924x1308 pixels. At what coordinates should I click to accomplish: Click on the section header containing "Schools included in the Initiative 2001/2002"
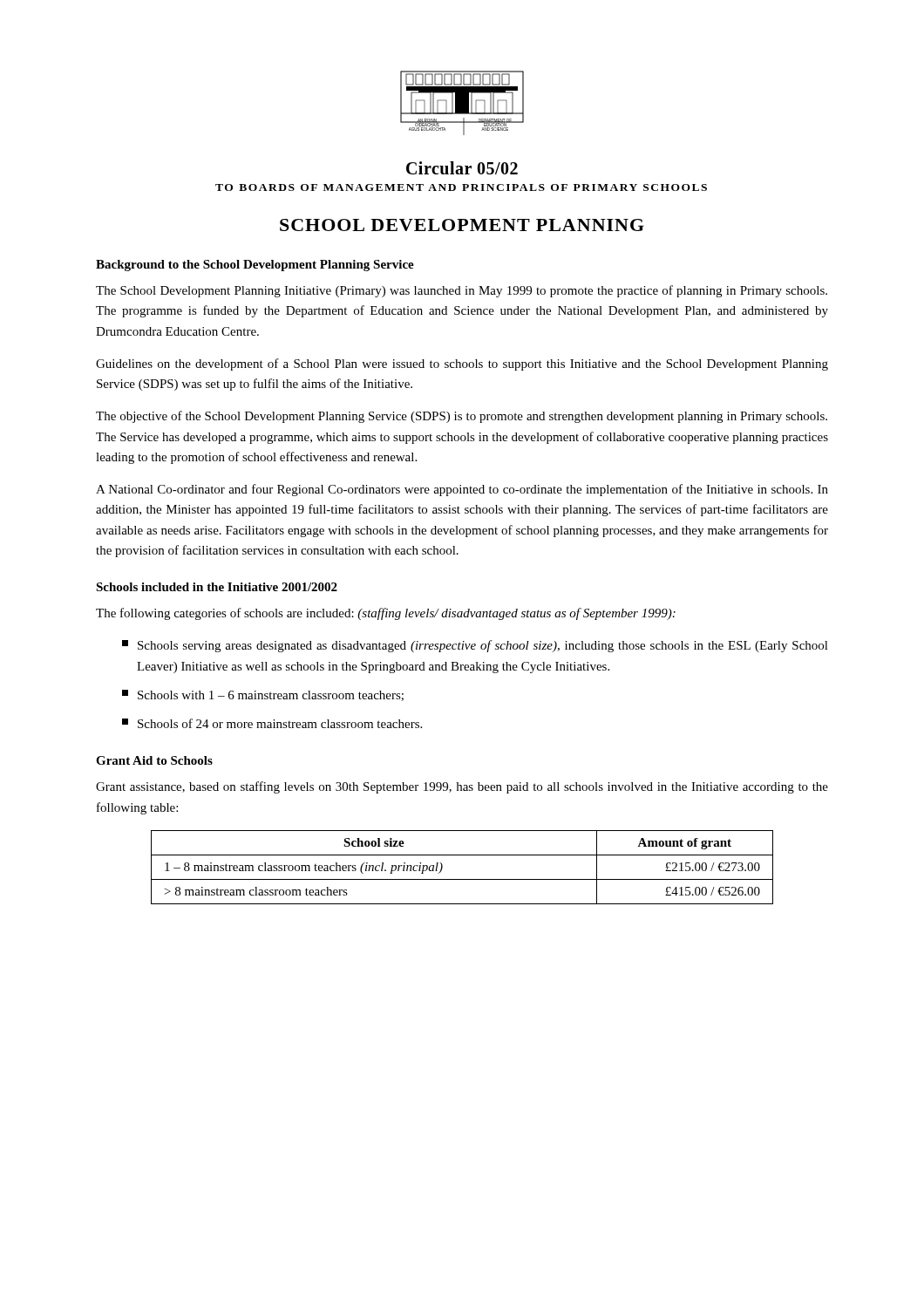click(x=217, y=587)
